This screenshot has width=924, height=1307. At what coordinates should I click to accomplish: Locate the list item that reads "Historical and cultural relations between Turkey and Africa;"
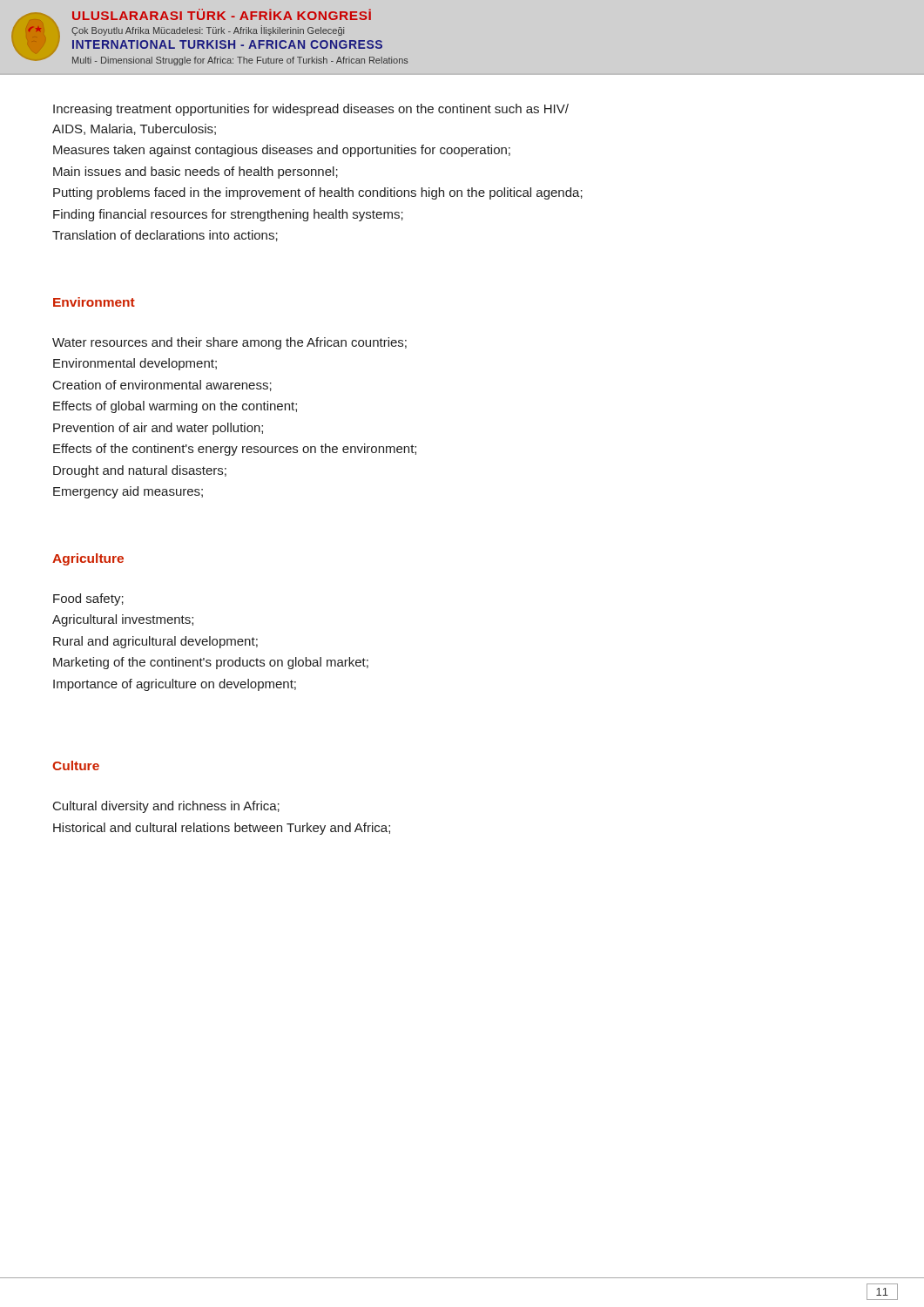(x=222, y=827)
